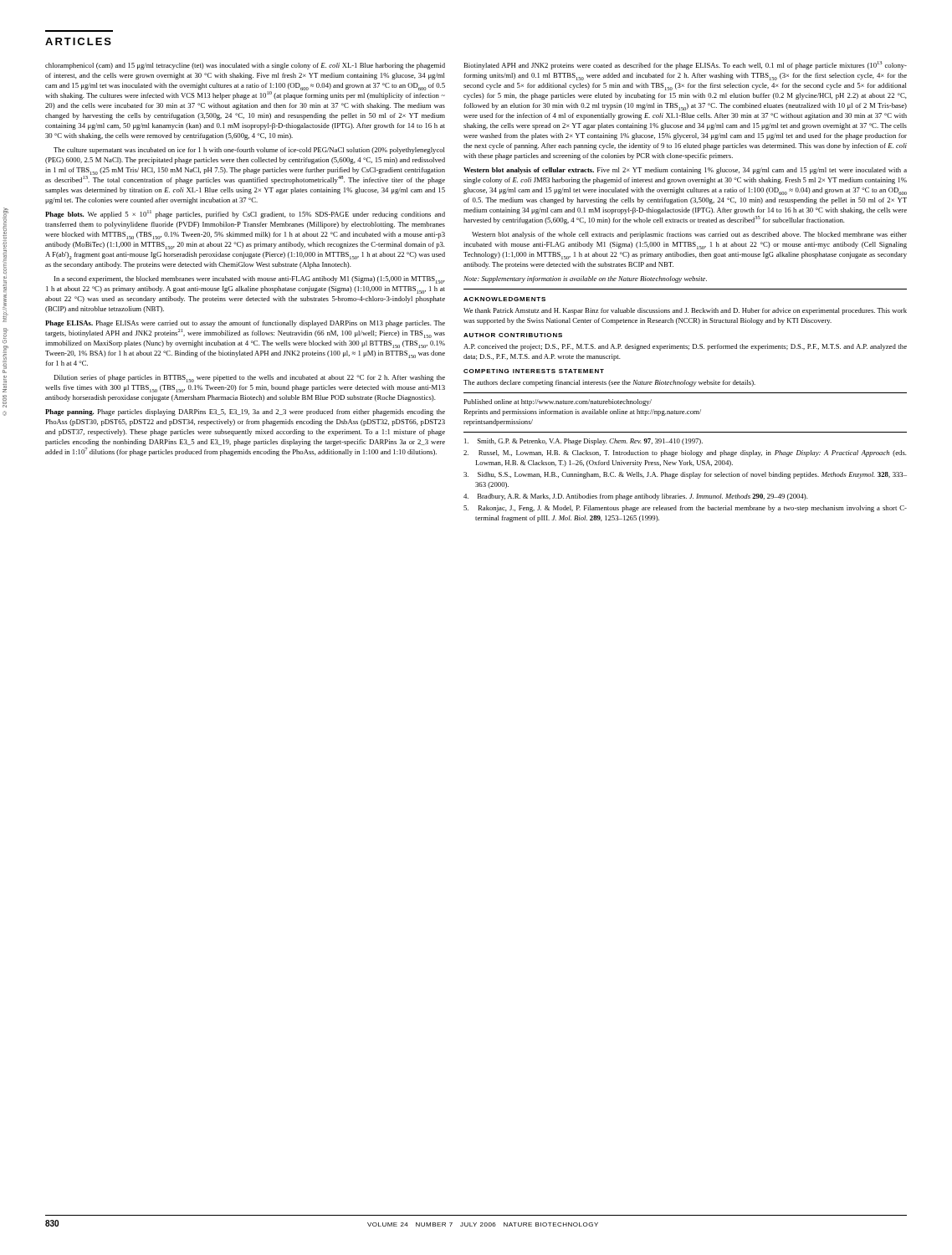This screenshot has height=1255, width=952.
Task: Point to the block beginning "4. Bradbury, A.R."
Action: [685, 496]
